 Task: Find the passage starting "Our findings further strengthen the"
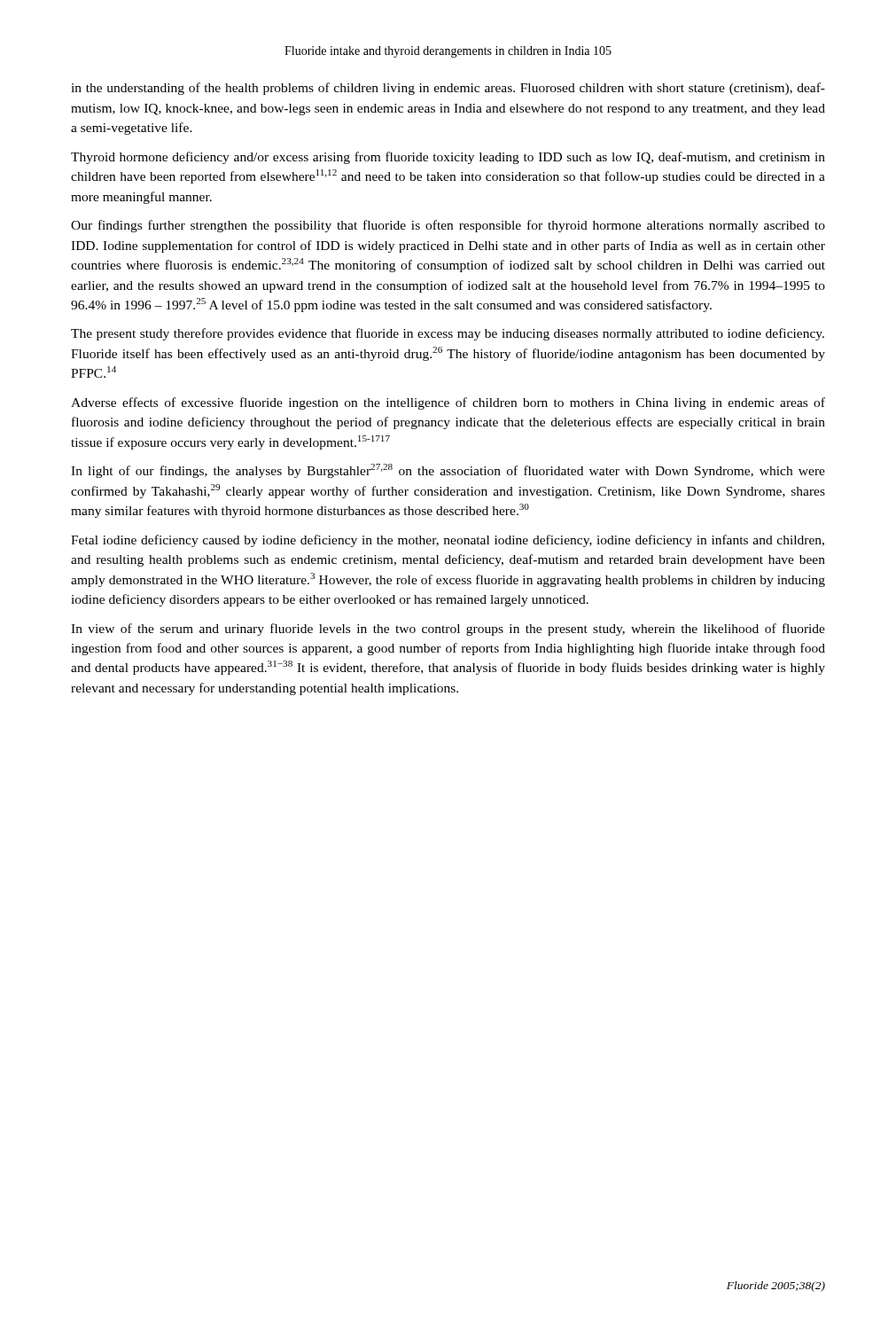[x=448, y=265]
